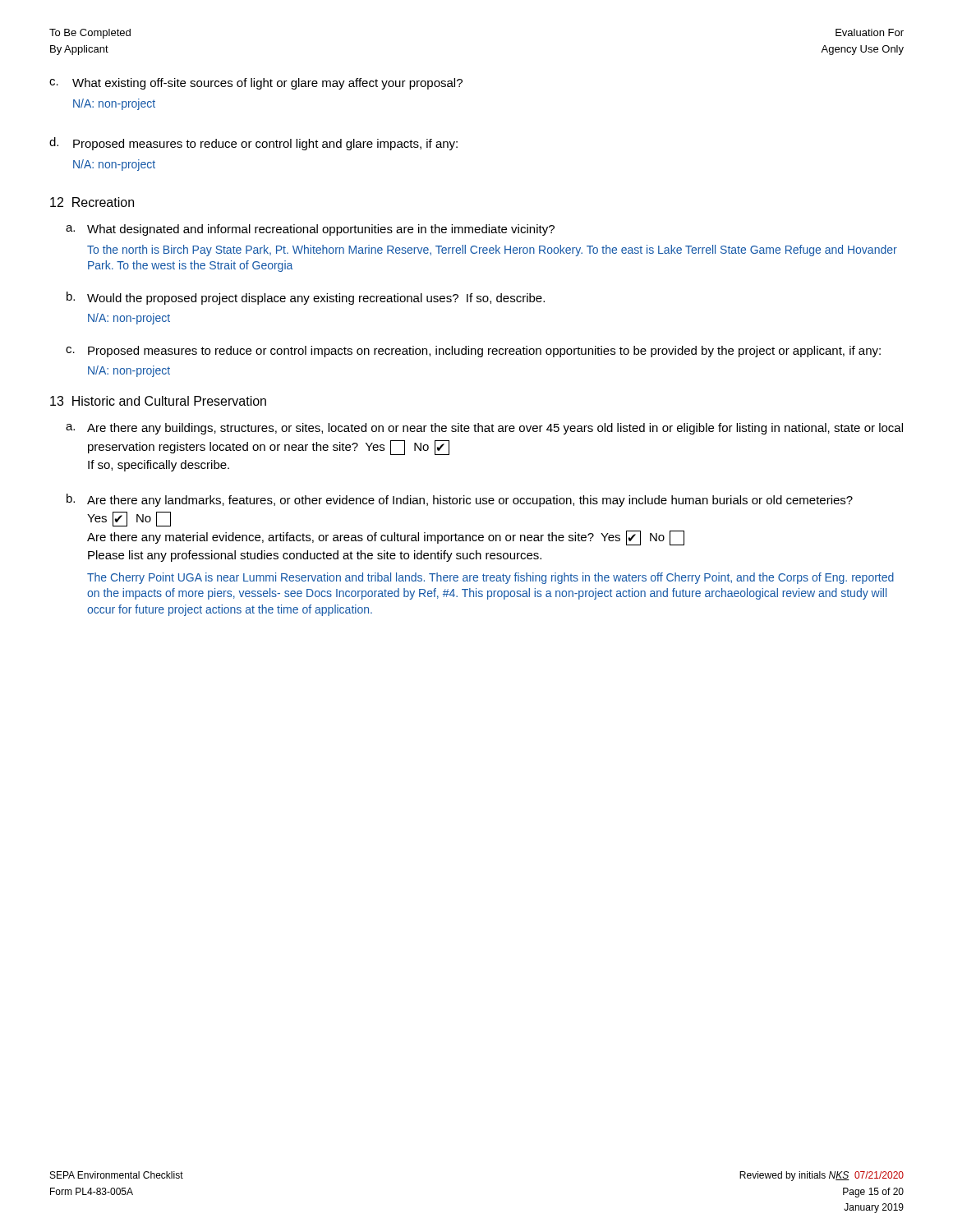Where does it say "13 Historic and Cultural Preservation"?
Viewport: 953px width, 1232px height.
pyautogui.click(x=158, y=401)
